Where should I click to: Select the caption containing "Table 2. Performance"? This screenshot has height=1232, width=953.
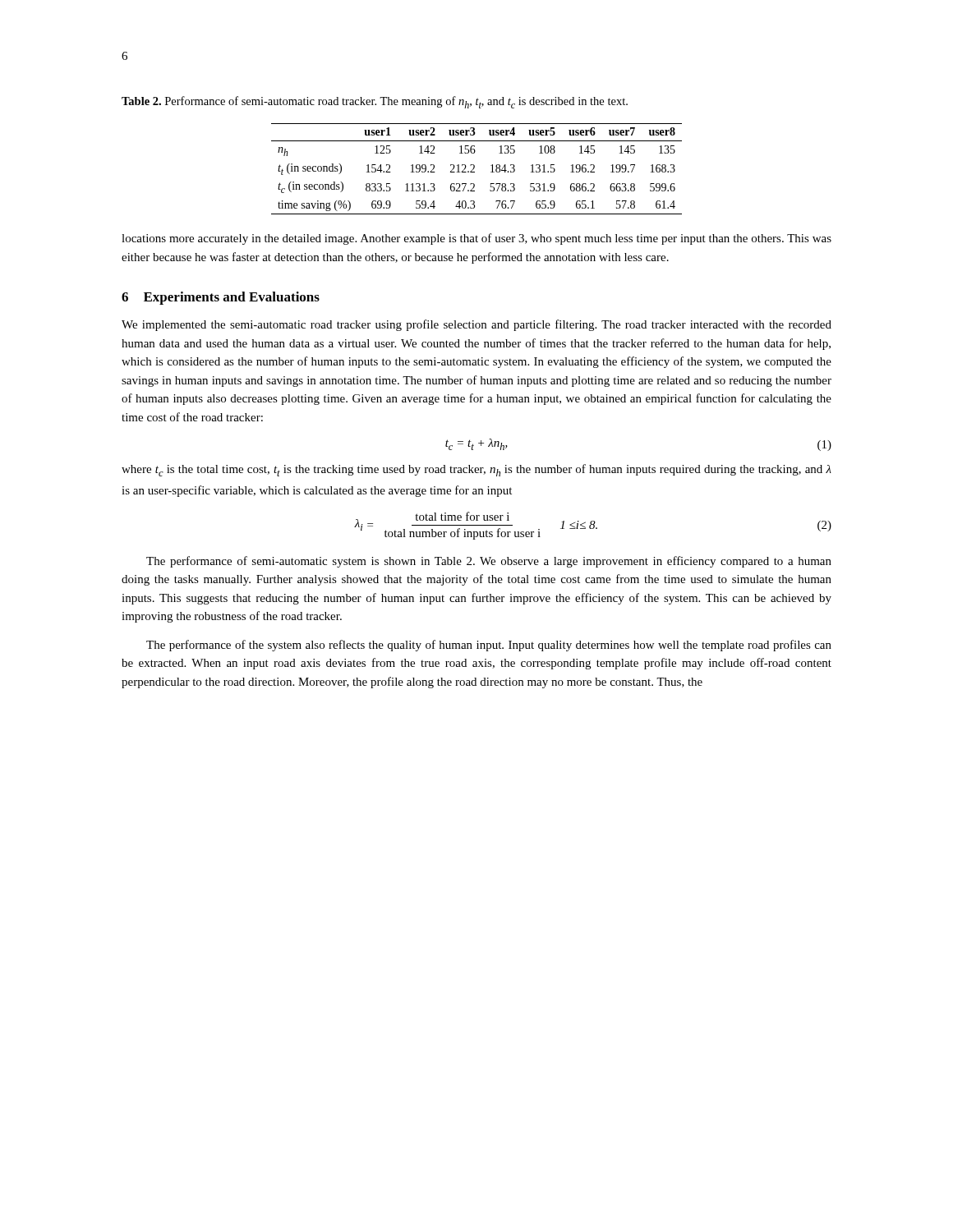coord(476,103)
